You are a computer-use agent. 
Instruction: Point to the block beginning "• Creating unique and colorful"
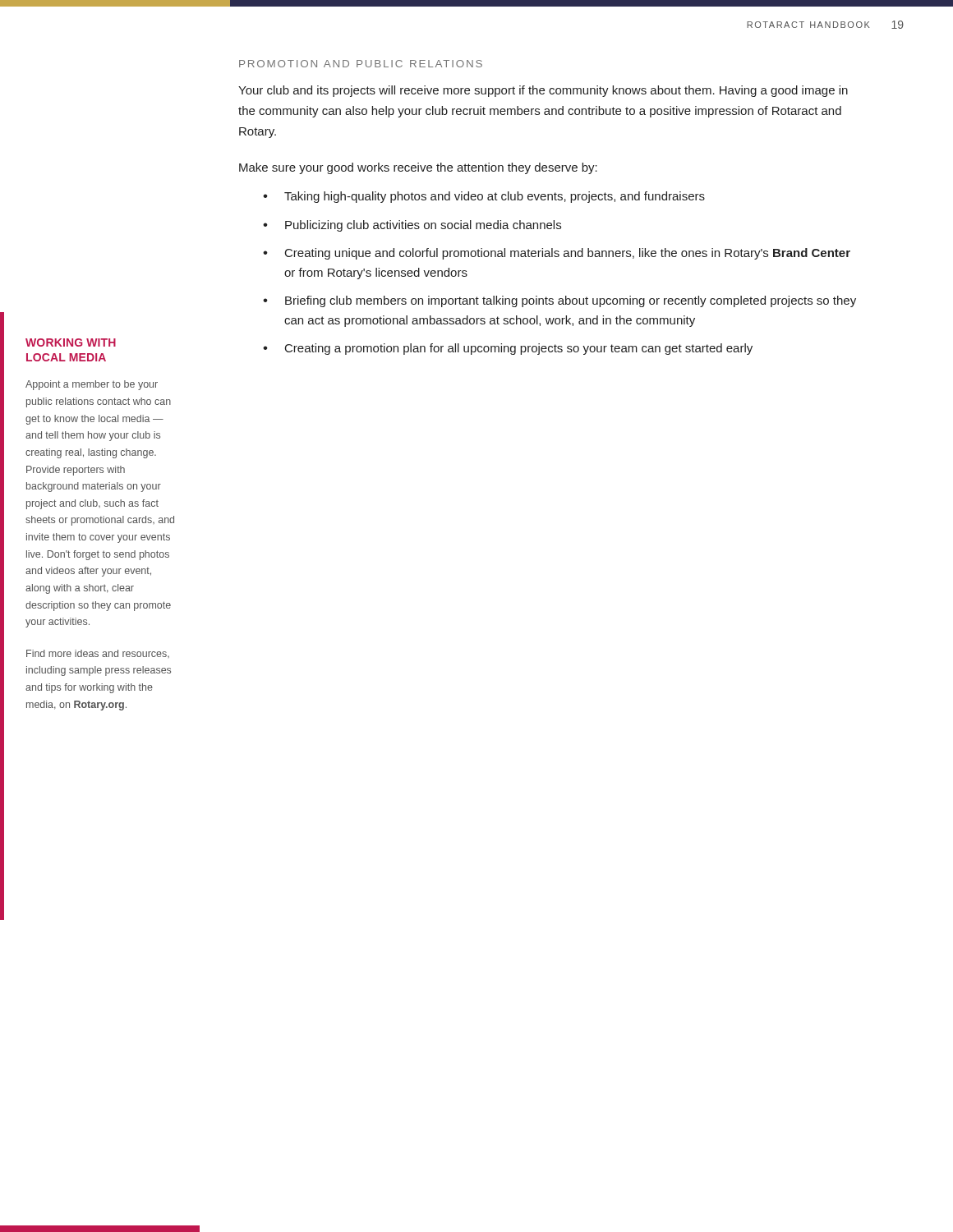tap(563, 263)
